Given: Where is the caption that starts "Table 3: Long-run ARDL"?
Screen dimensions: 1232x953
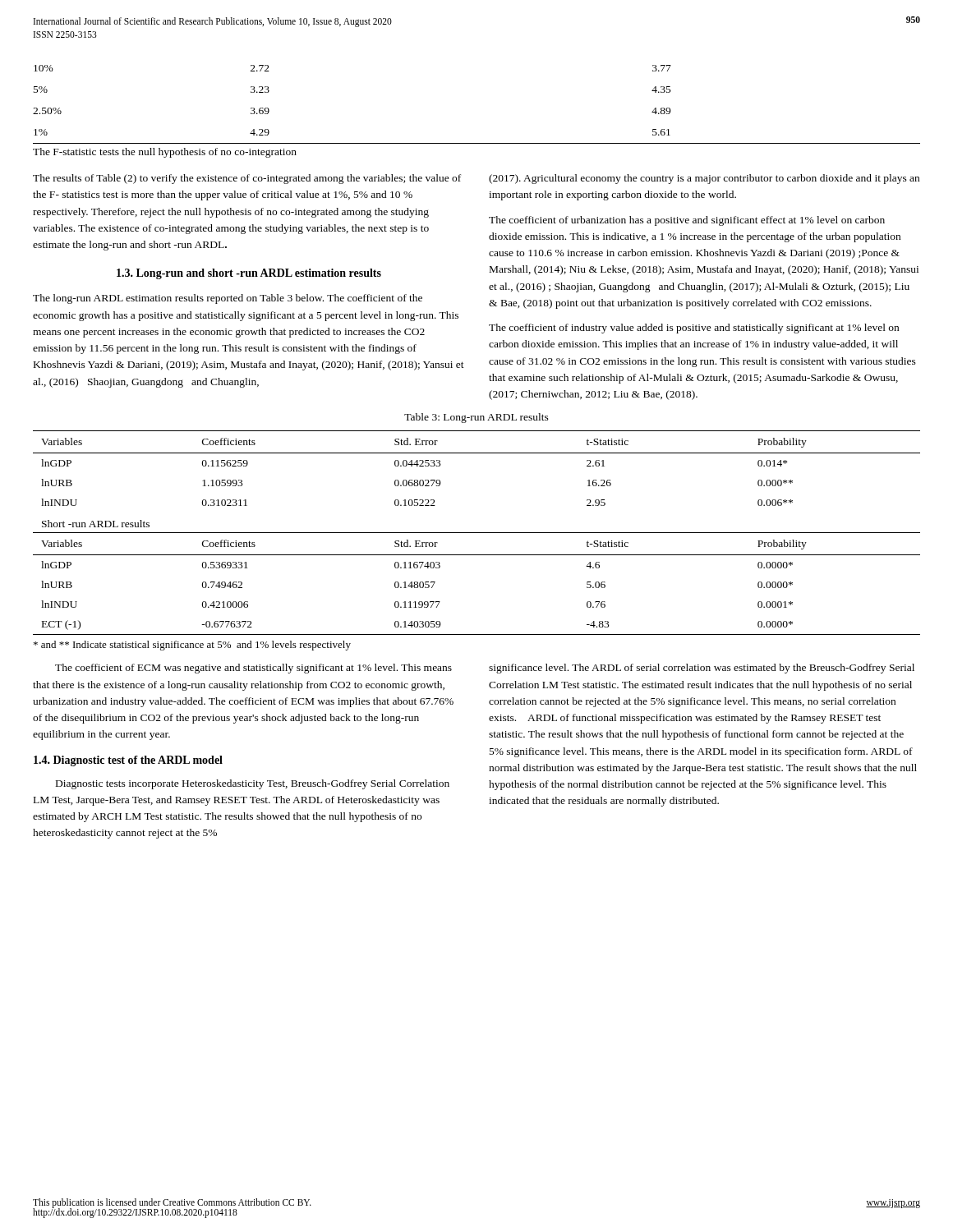Looking at the screenshot, I should click(476, 417).
